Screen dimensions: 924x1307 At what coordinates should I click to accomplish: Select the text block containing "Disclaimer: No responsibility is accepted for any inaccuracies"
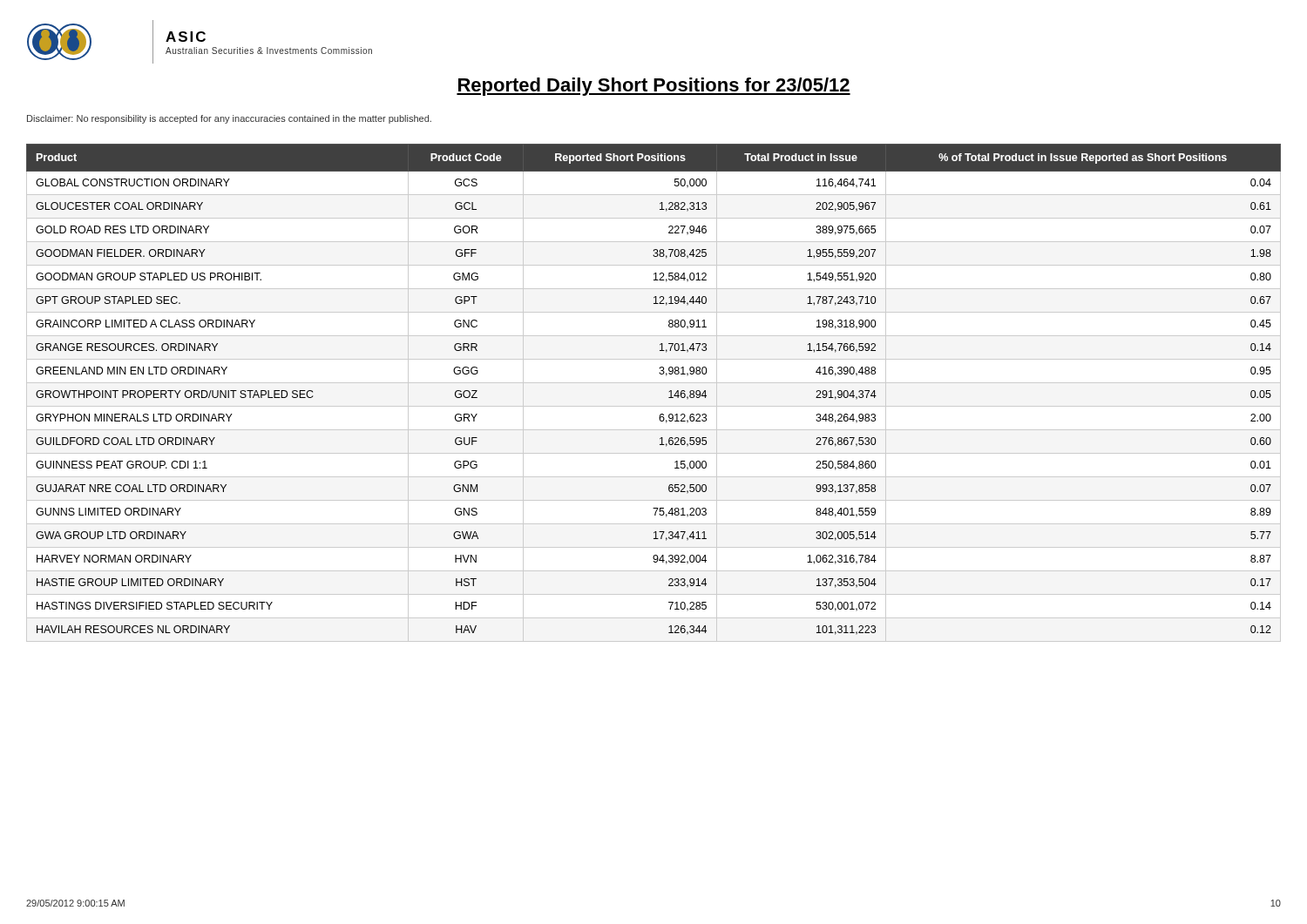[229, 118]
